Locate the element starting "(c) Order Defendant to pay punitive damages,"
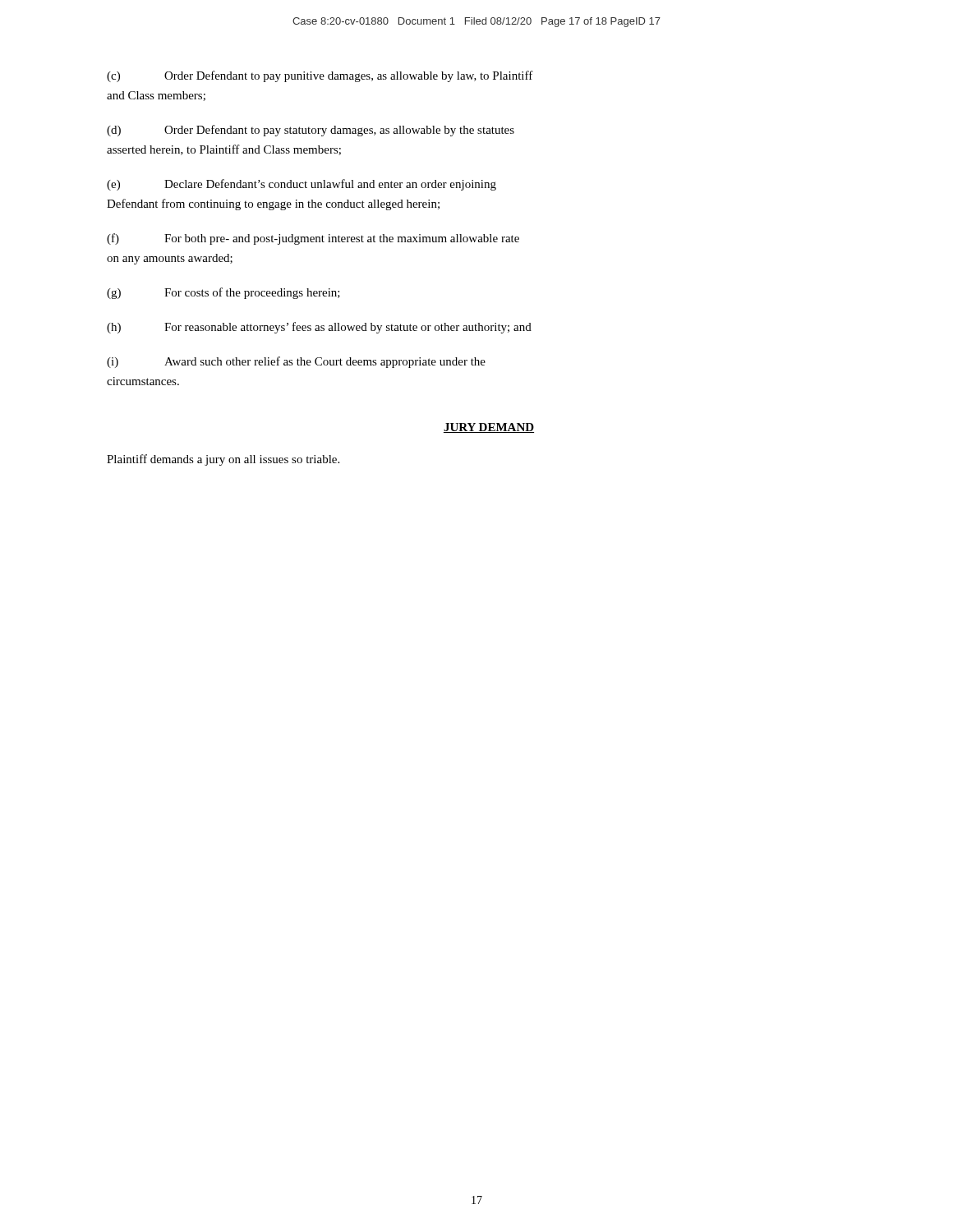 pos(489,85)
